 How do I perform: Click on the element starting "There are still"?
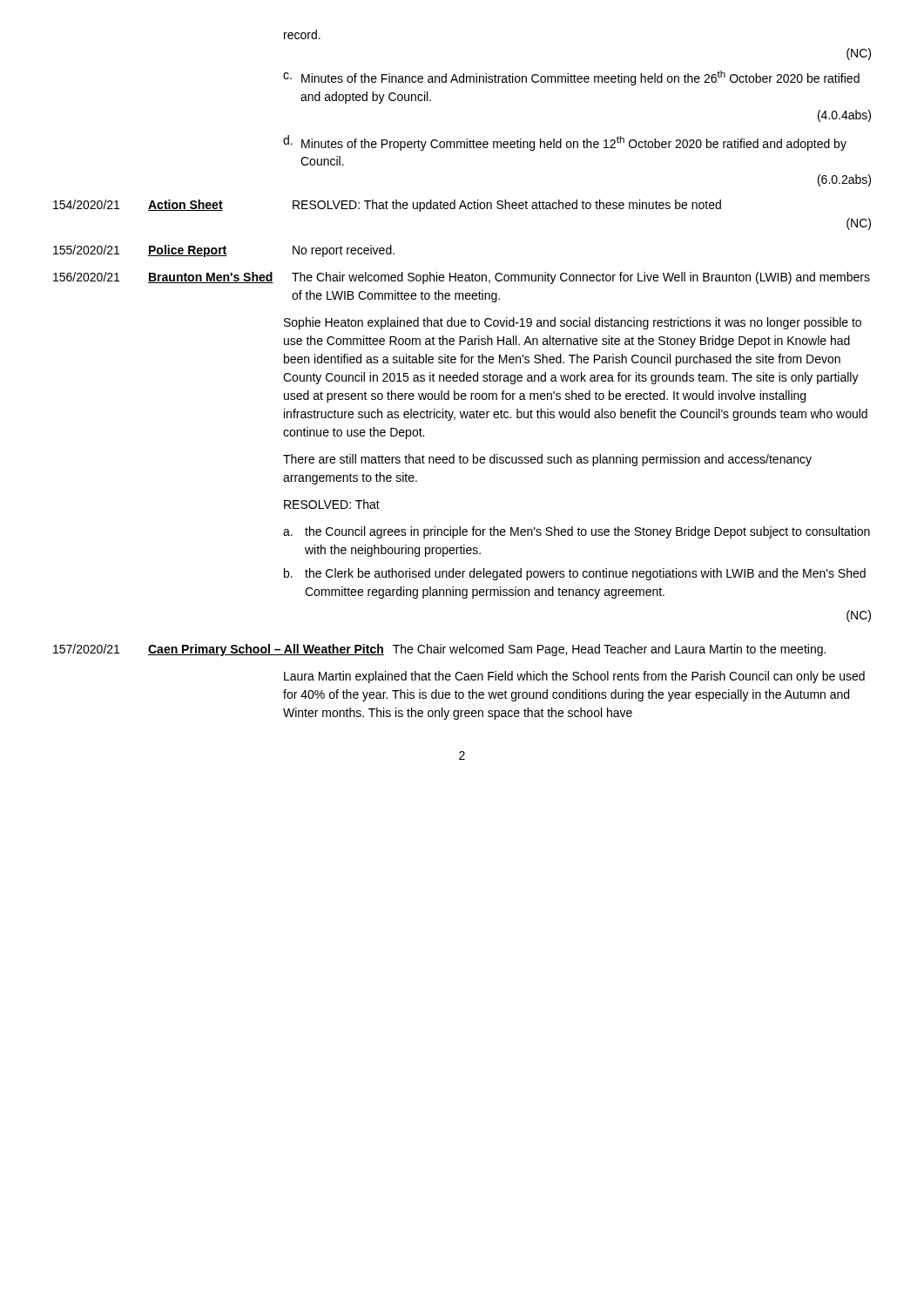coord(547,469)
